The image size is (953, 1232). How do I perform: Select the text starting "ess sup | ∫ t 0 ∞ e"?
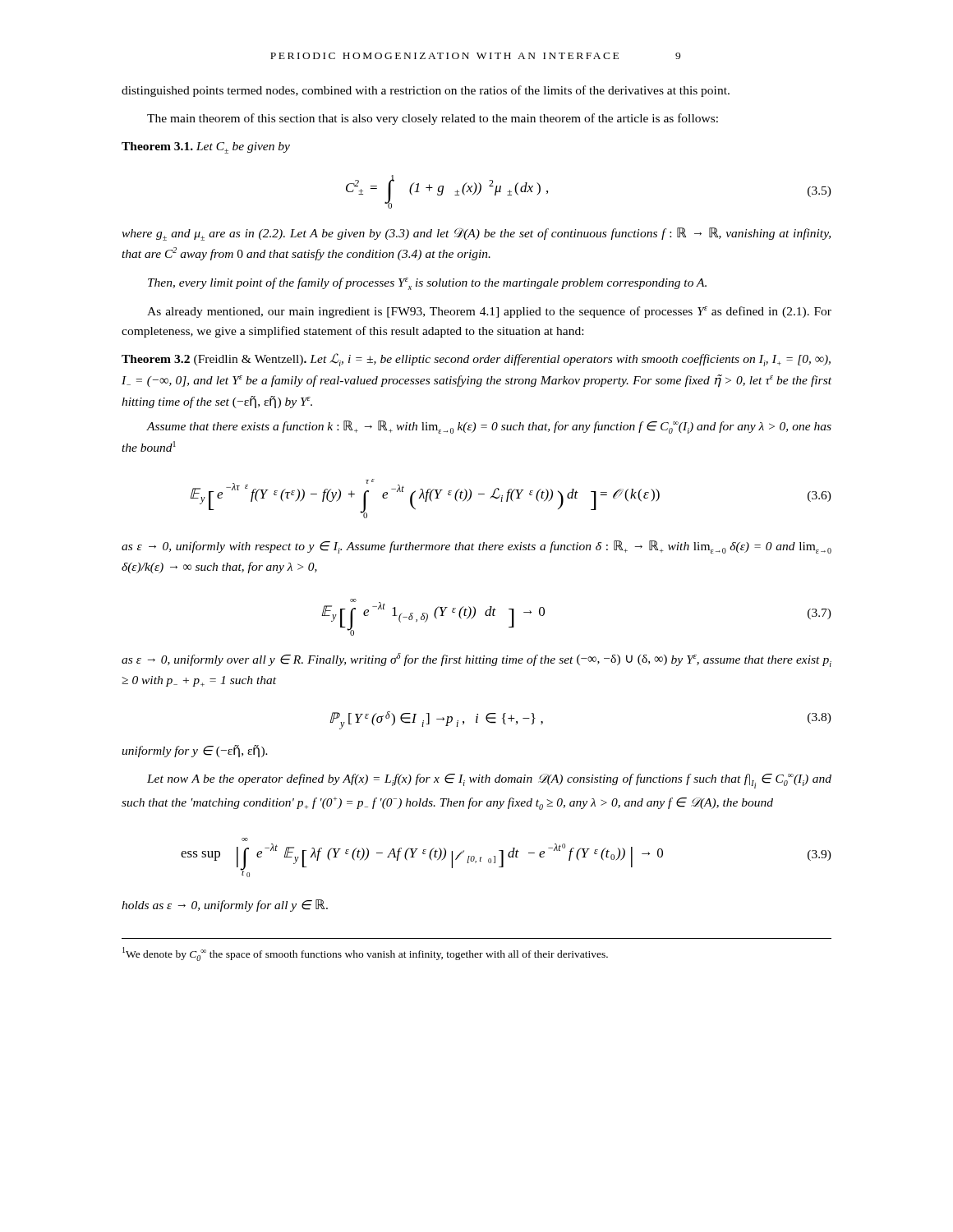(x=506, y=854)
